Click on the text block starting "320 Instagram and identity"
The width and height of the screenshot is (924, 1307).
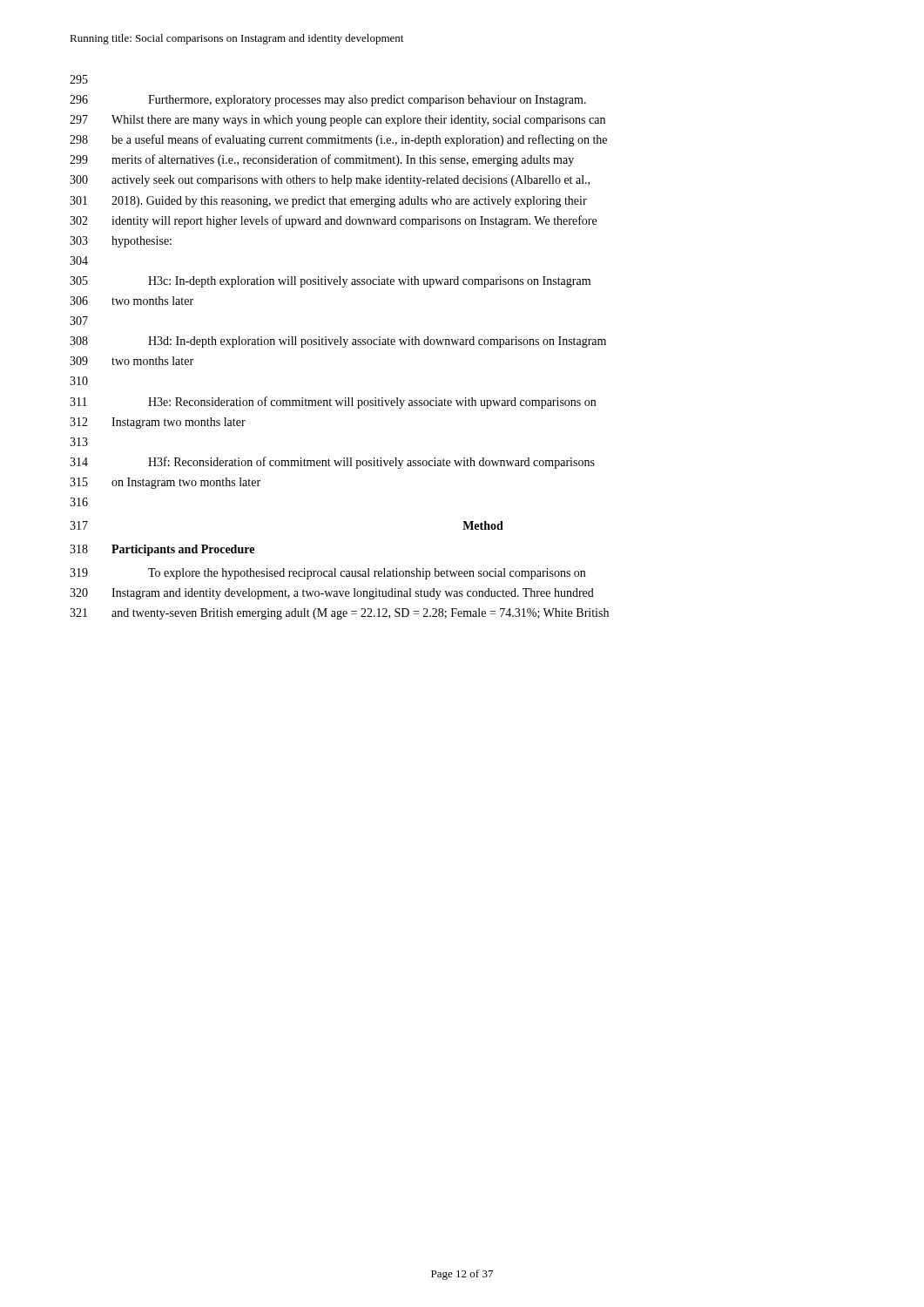462,593
